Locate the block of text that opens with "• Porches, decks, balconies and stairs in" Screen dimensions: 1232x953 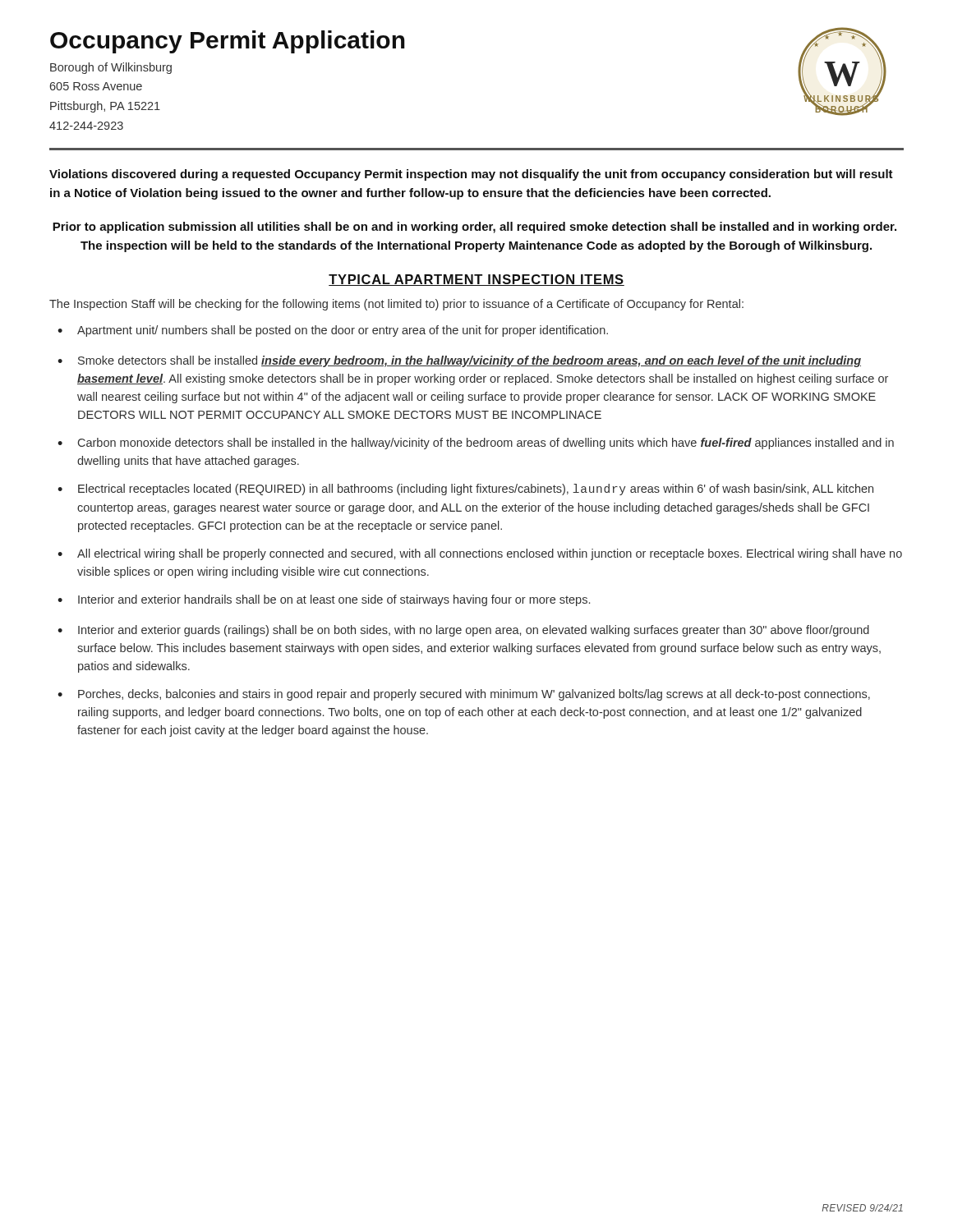481,712
